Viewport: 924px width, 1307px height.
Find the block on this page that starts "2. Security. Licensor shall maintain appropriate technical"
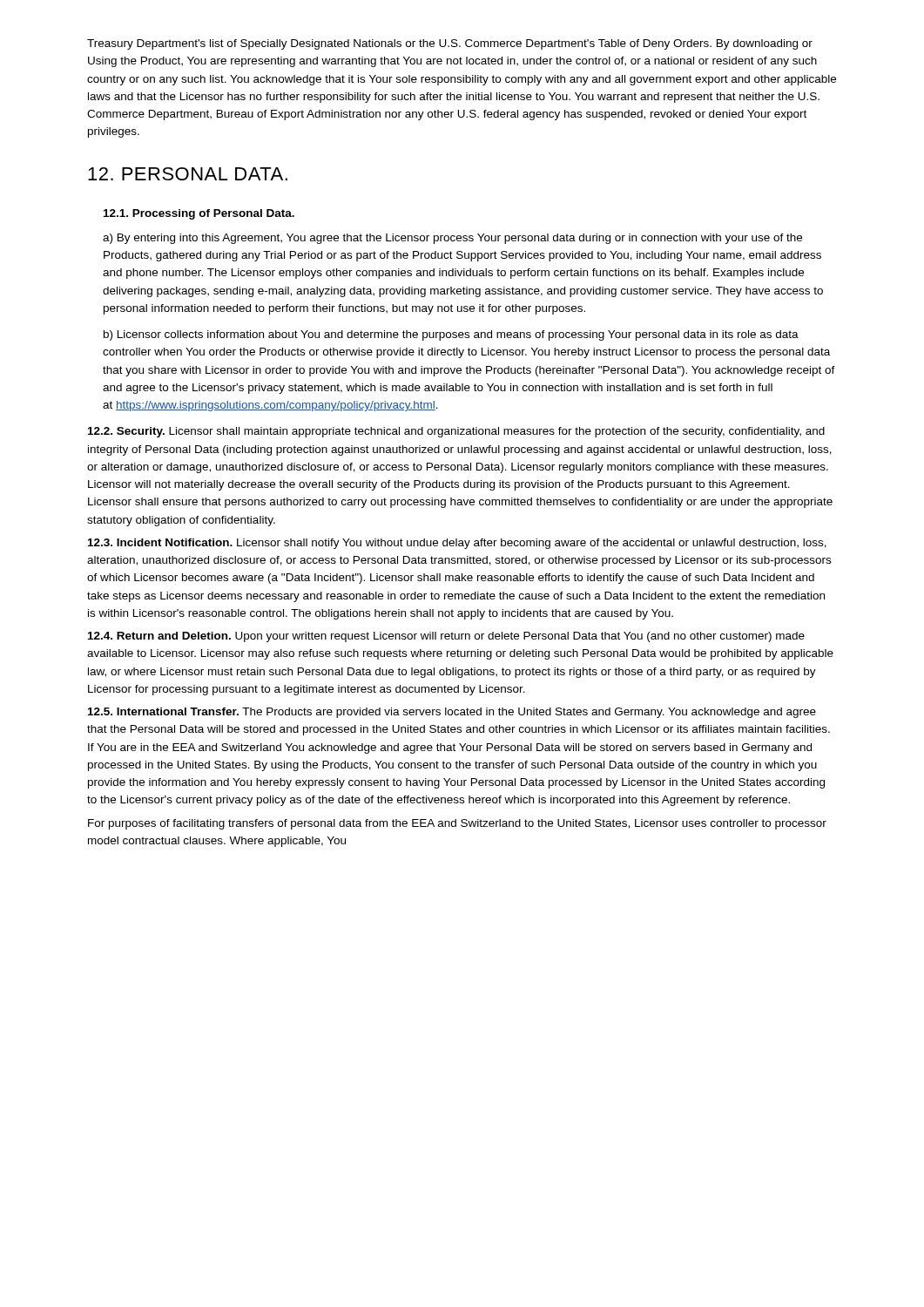(x=462, y=476)
